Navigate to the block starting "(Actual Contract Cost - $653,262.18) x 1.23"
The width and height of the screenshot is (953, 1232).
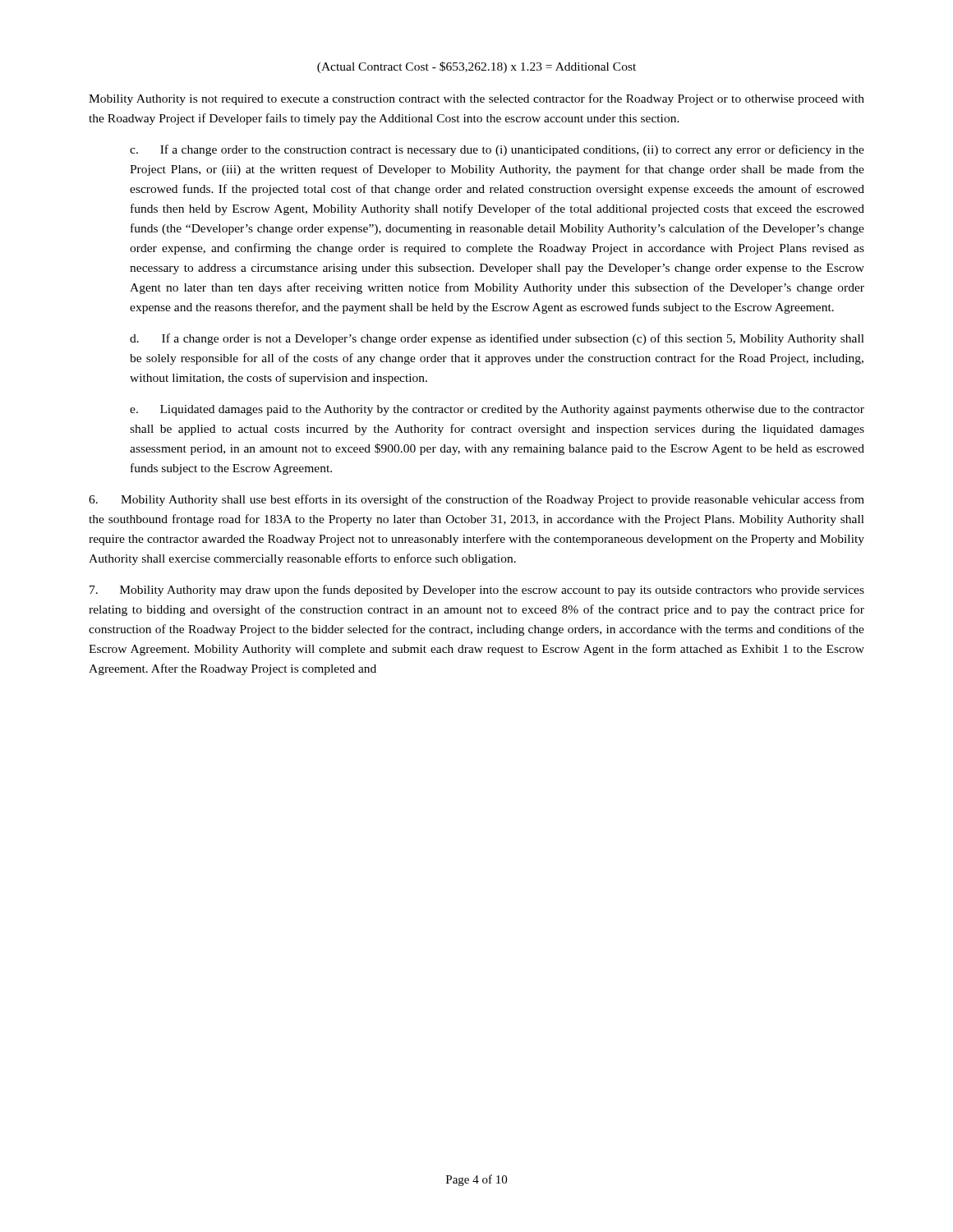coord(476,66)
